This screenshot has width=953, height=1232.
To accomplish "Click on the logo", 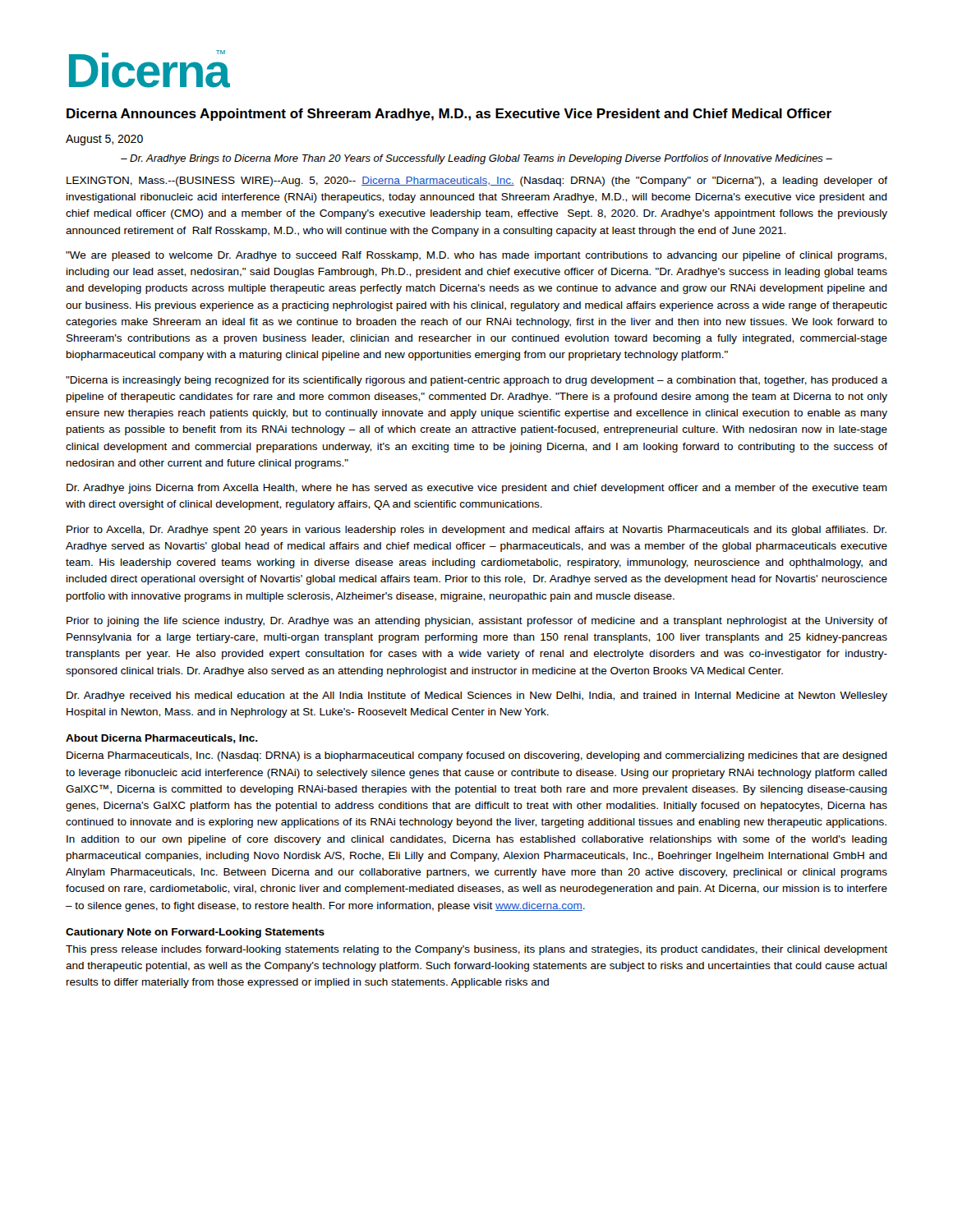I will point(476,68).
